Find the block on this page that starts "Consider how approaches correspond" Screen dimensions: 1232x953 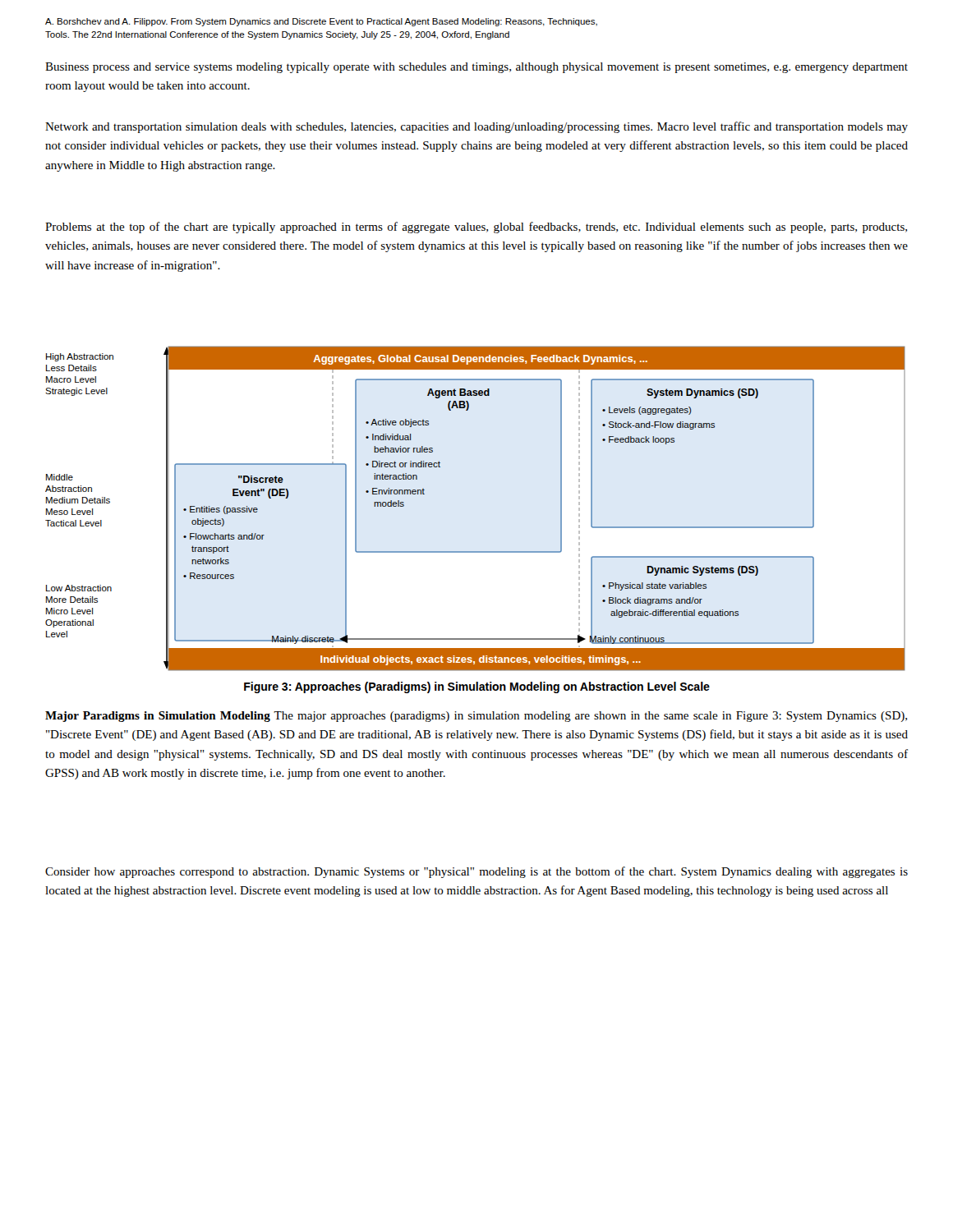476,881
